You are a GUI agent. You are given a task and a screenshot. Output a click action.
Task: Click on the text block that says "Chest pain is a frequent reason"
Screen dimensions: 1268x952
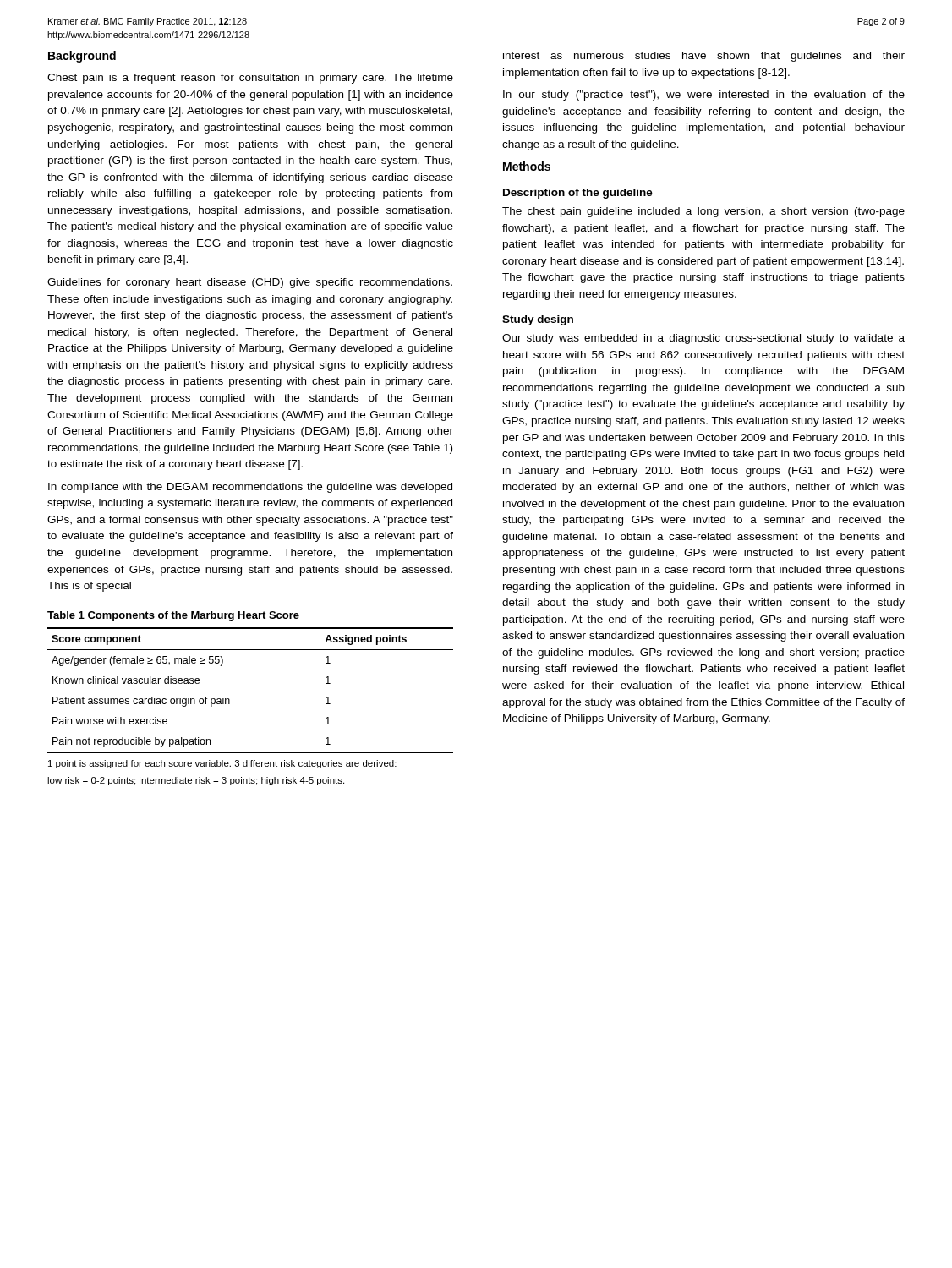pos(250,169)
